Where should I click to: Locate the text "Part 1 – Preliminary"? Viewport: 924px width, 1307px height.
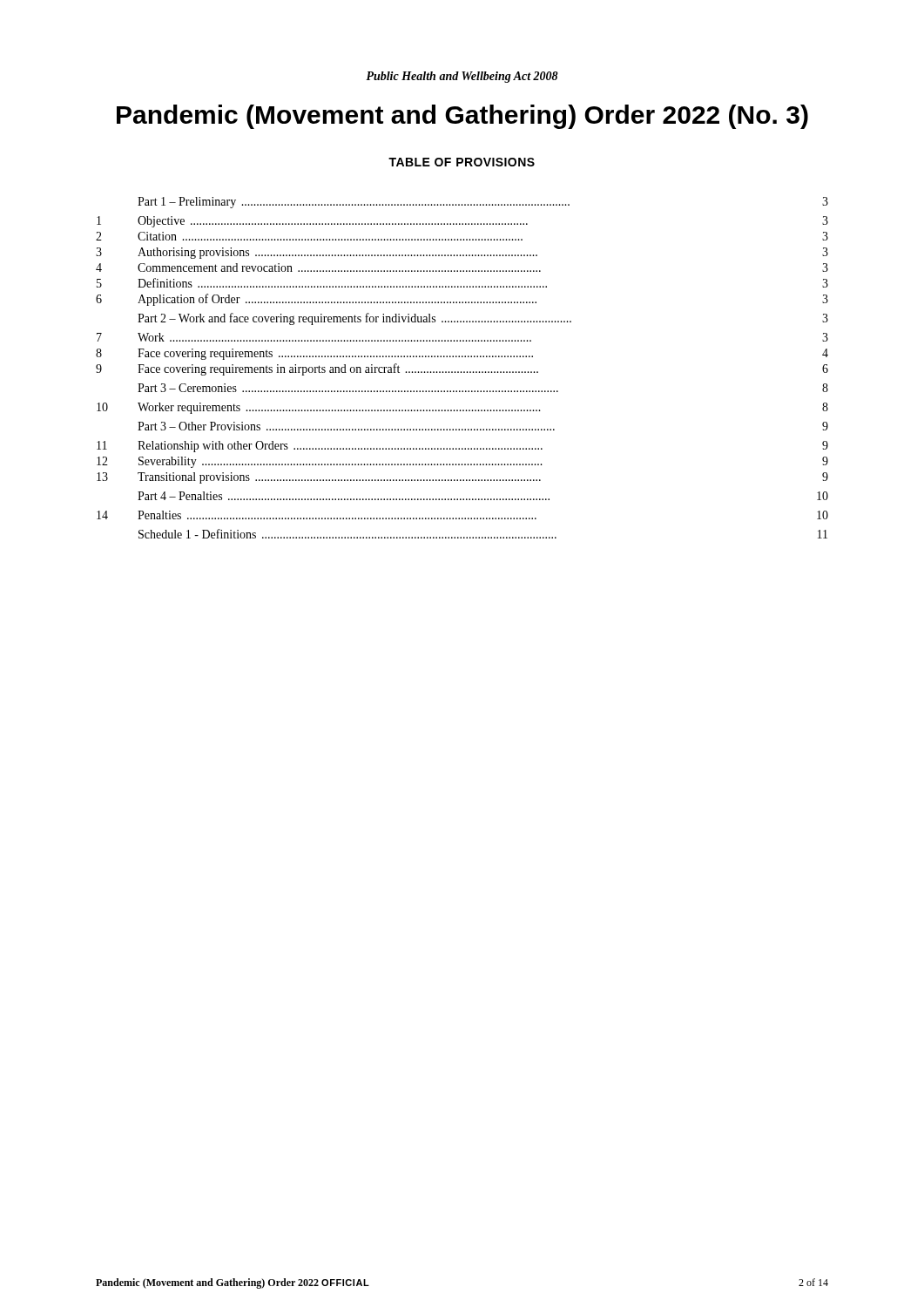coord(483,202)
